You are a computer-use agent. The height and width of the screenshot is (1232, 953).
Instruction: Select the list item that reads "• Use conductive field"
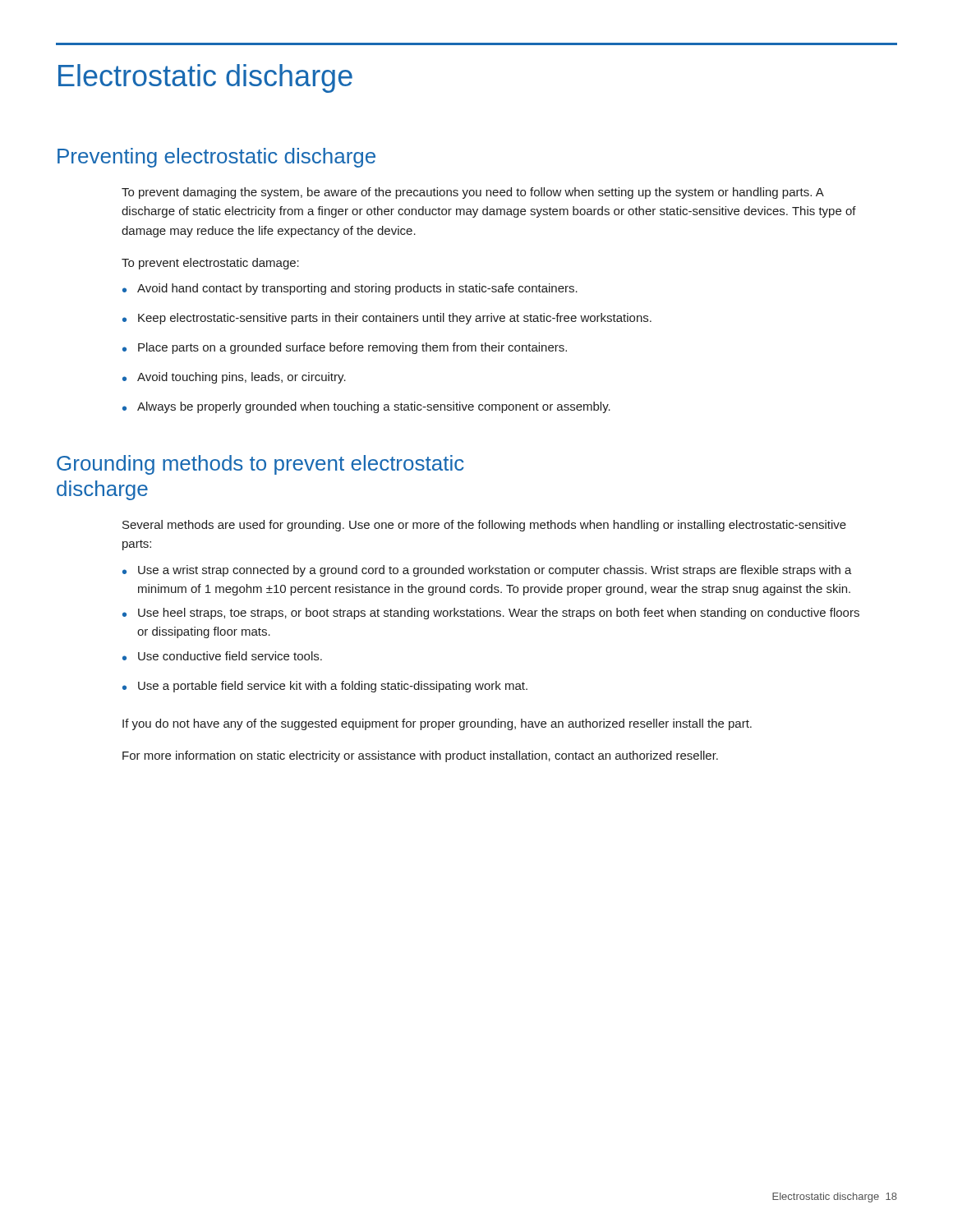pyautogui.click(x=222, y=658)
